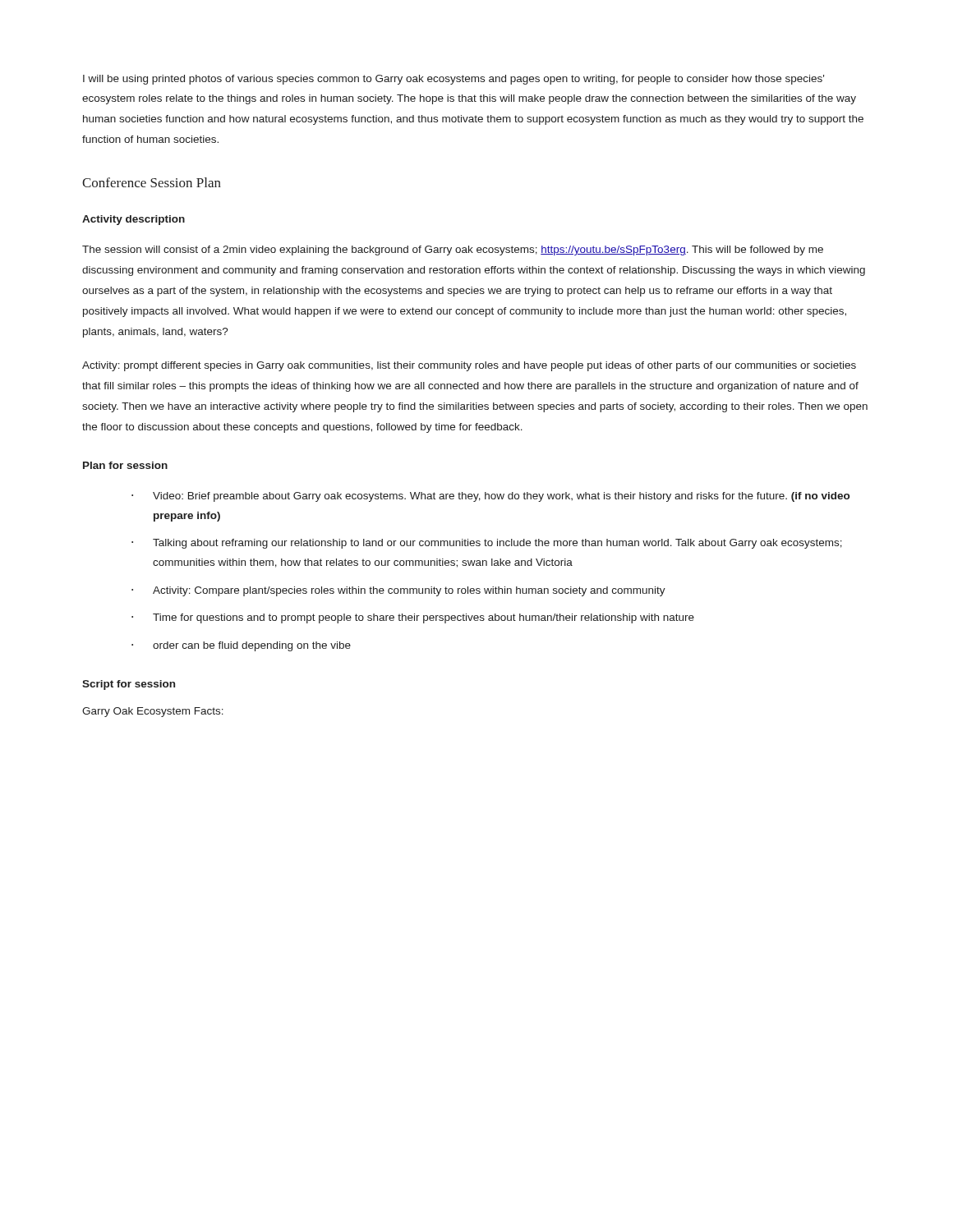This screenshot has width=953, height=1232.
Task: Select the block starting "• Time for questions and"
Action: point(501,618)
